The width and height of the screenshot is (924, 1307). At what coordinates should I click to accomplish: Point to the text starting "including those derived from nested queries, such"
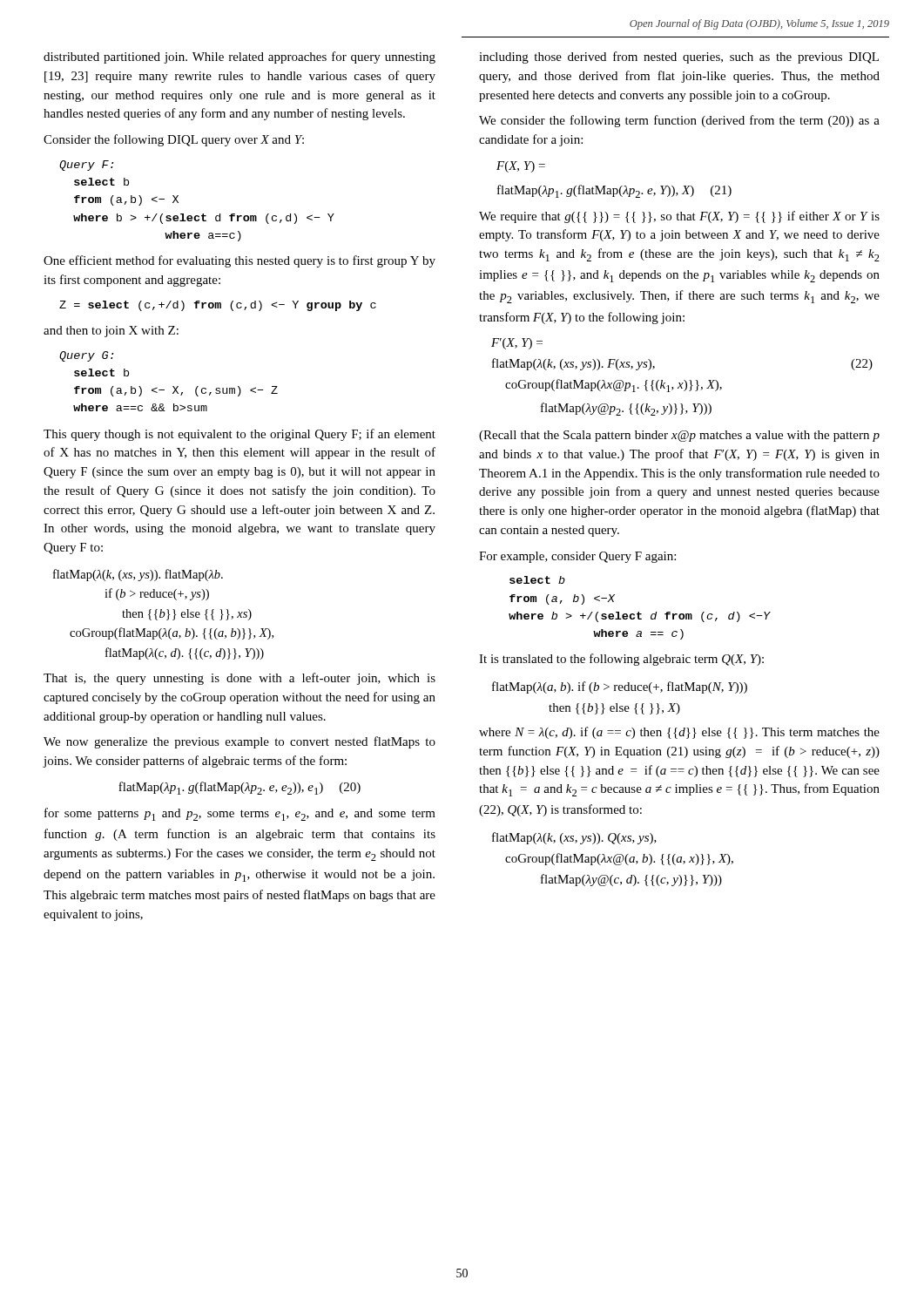pos(679,99)
